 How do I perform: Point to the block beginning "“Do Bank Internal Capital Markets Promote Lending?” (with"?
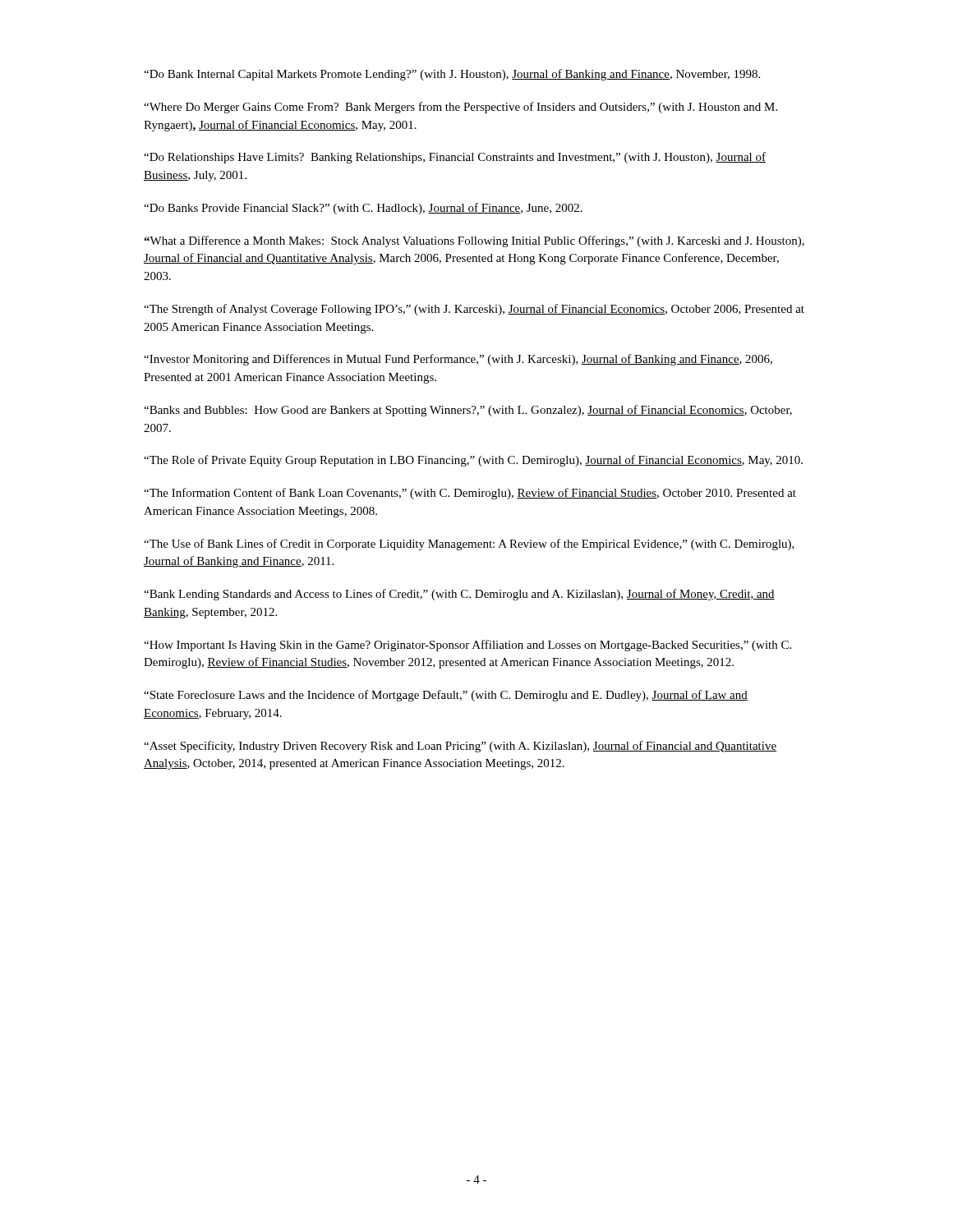coord(452,74)
